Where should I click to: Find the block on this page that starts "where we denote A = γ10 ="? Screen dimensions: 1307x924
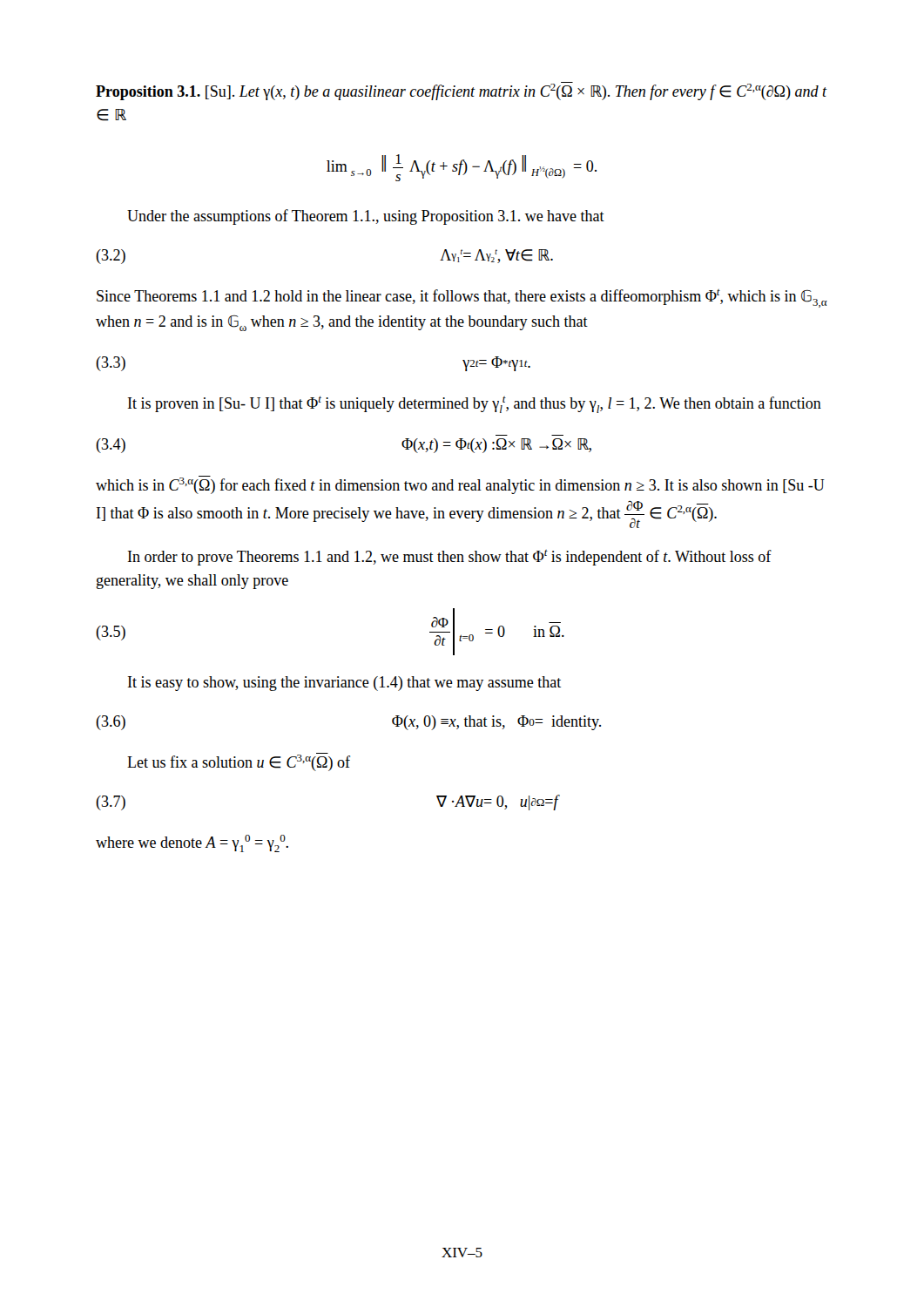pyautogui.click(x=193, y=843)
